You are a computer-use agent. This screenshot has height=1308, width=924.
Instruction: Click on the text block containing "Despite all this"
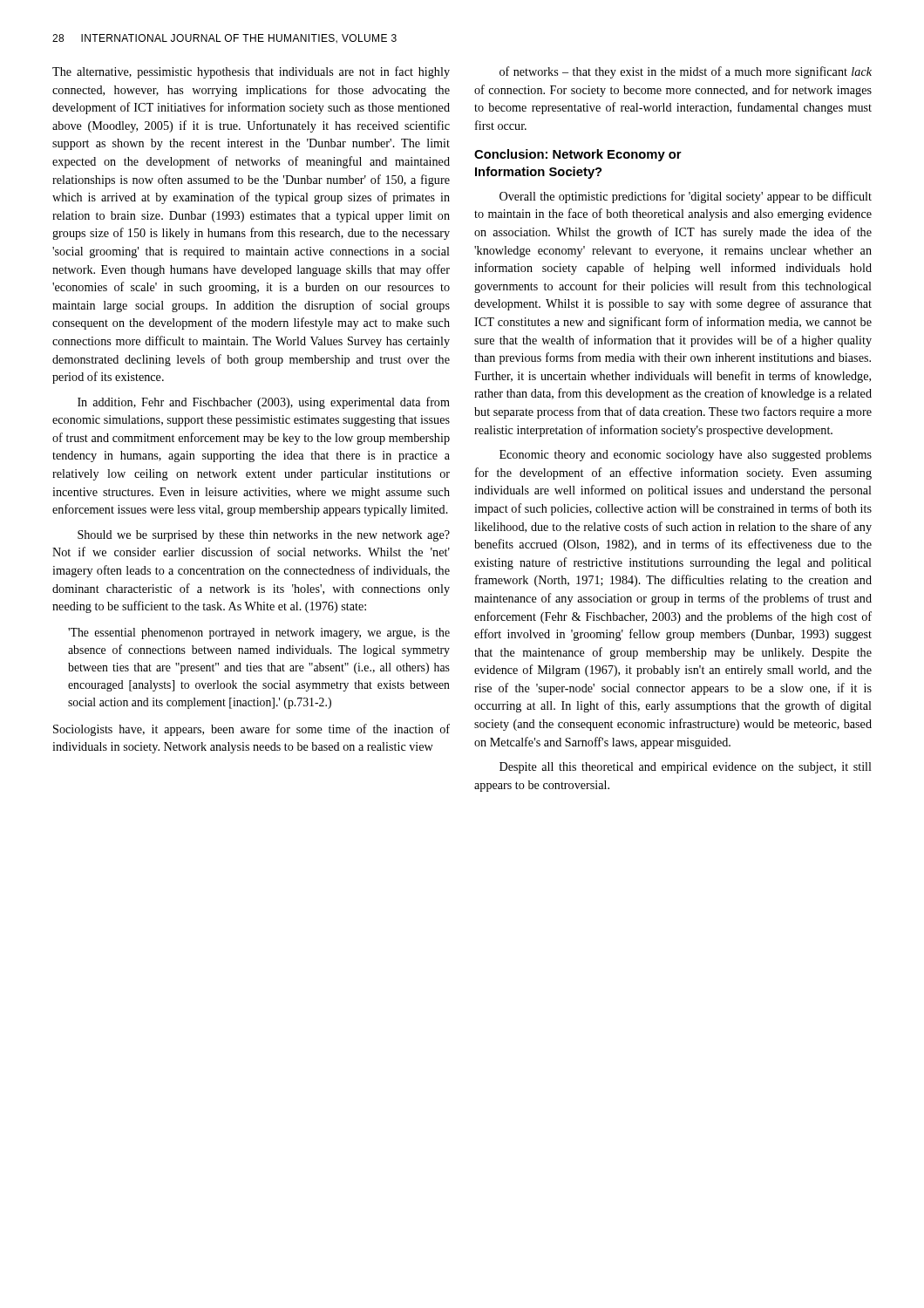673,776
